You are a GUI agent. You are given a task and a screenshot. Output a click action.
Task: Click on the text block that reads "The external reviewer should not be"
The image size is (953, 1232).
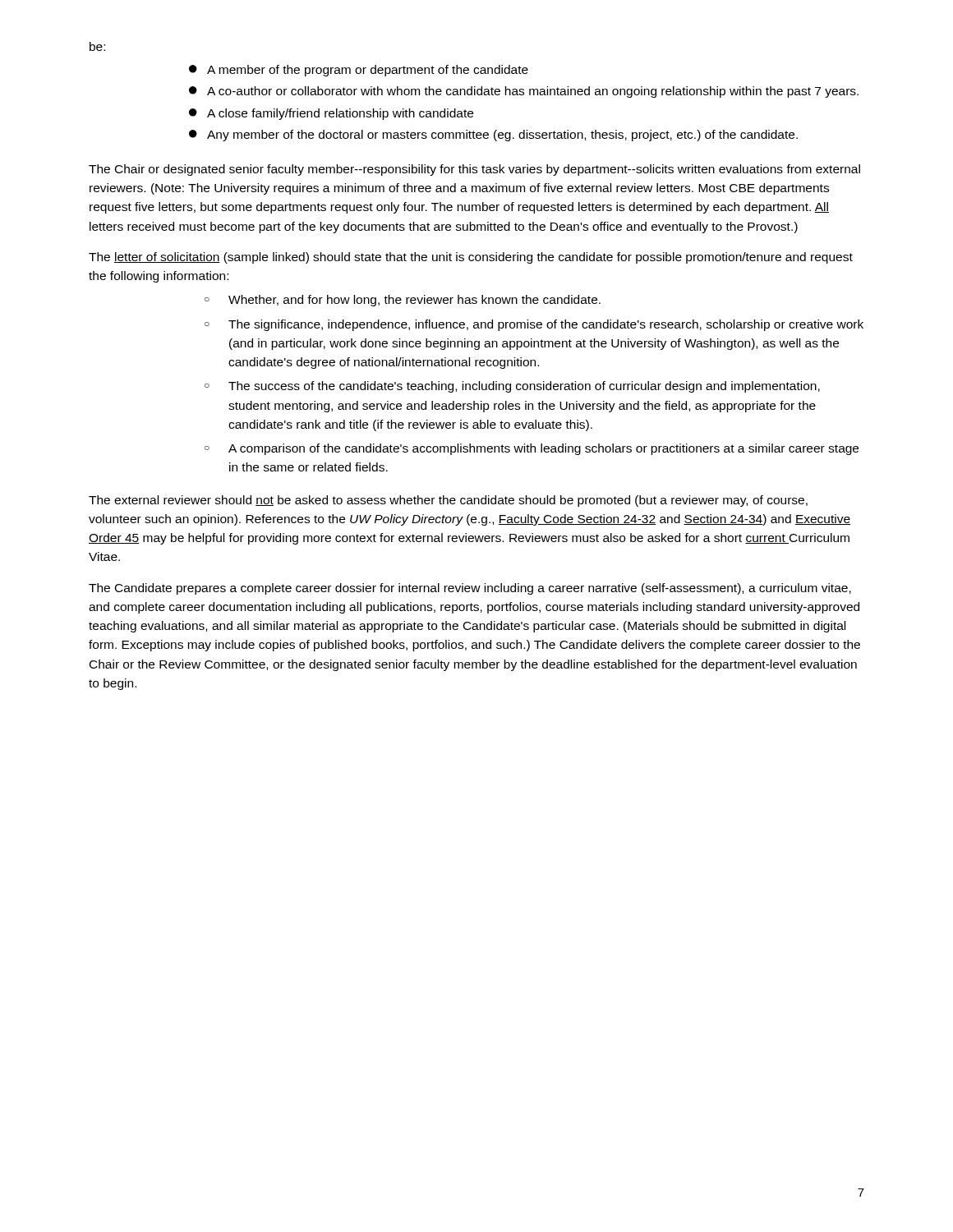coord(470,528)
